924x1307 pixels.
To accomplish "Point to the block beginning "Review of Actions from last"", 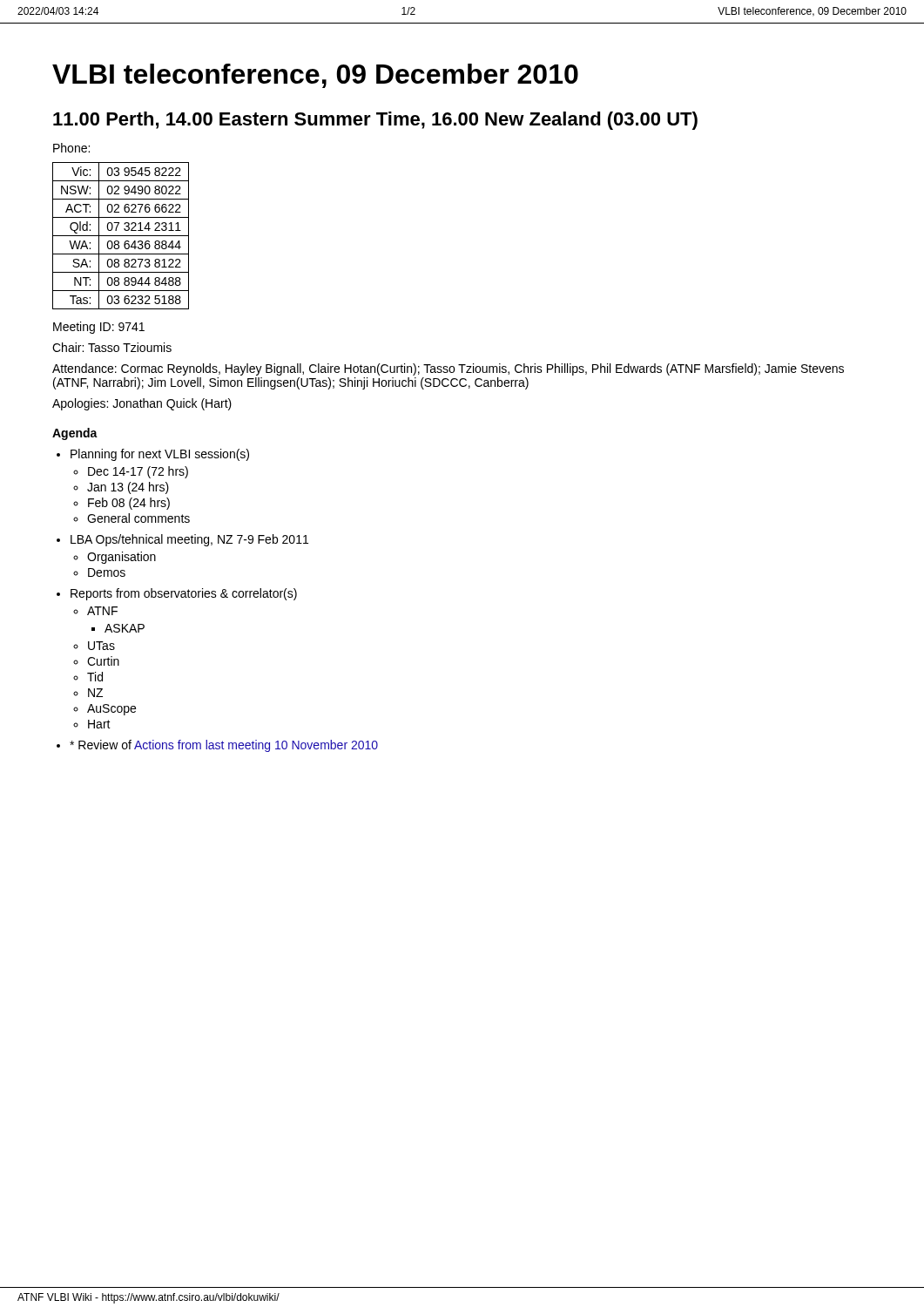I will click(x=224, y=745).
